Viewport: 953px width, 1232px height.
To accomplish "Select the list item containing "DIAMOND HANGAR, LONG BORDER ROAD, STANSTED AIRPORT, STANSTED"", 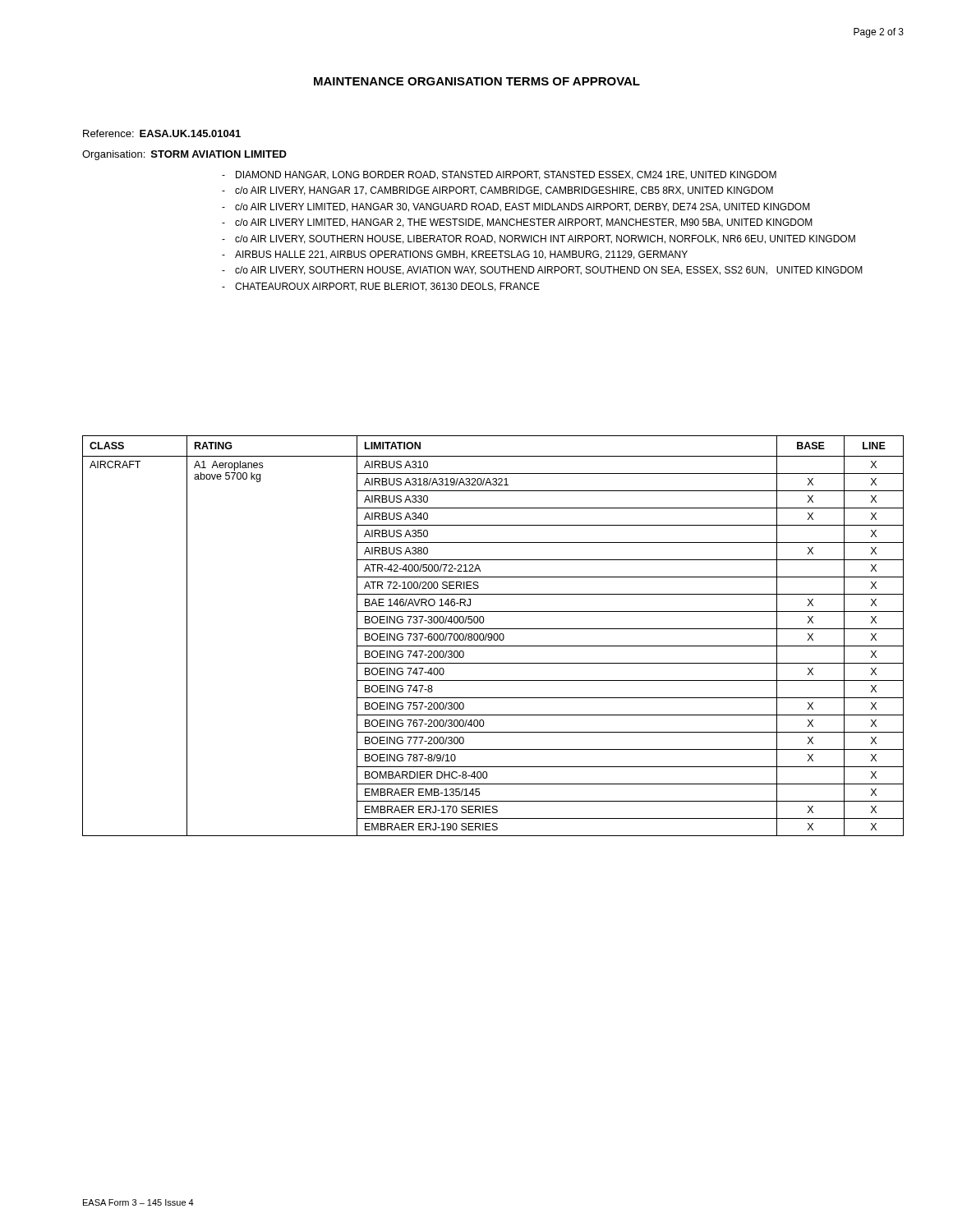I will pyautogui.click(x=506, y=175).
